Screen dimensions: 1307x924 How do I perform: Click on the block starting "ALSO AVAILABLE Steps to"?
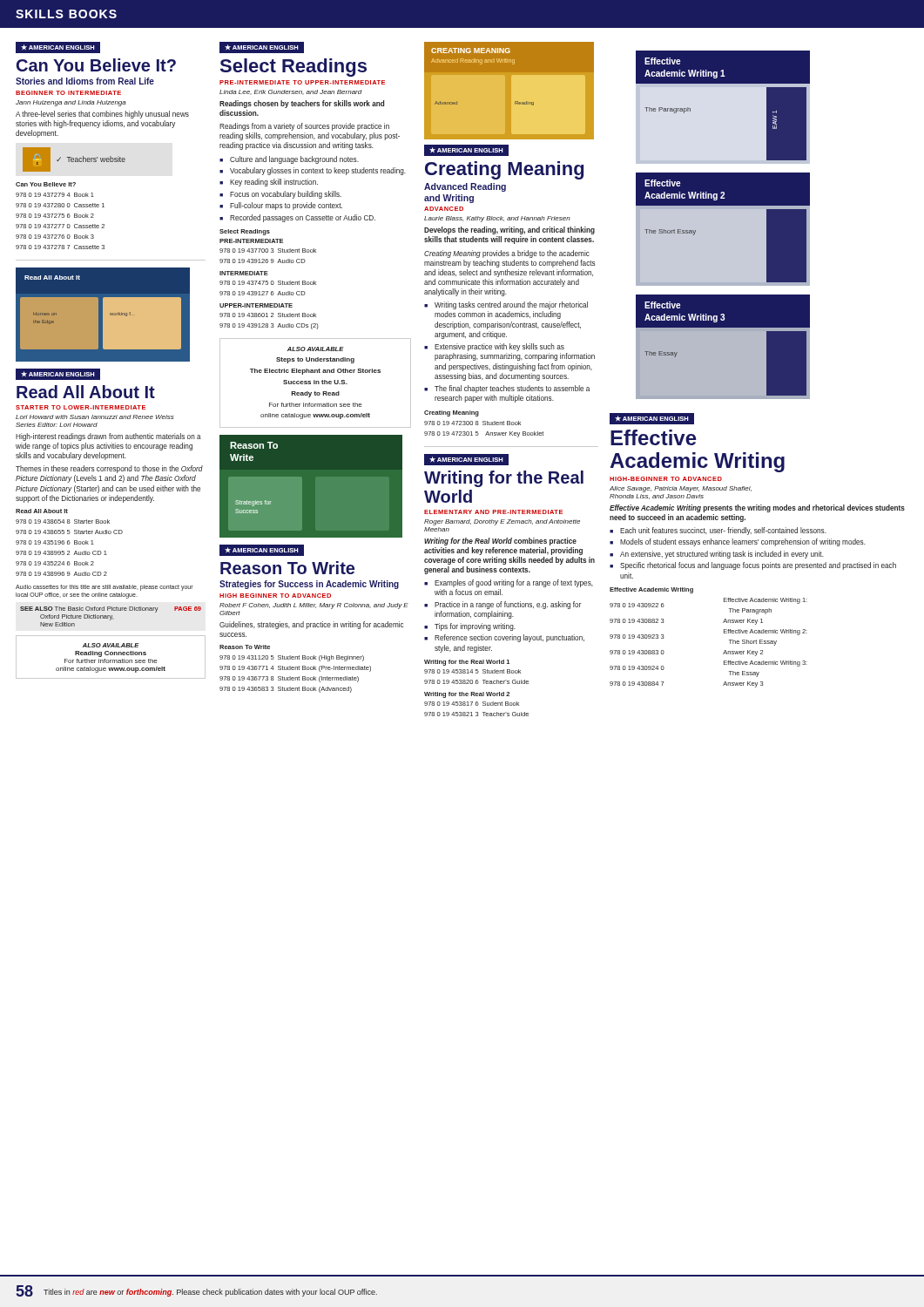pyautogui.click(x=315, y=383)
